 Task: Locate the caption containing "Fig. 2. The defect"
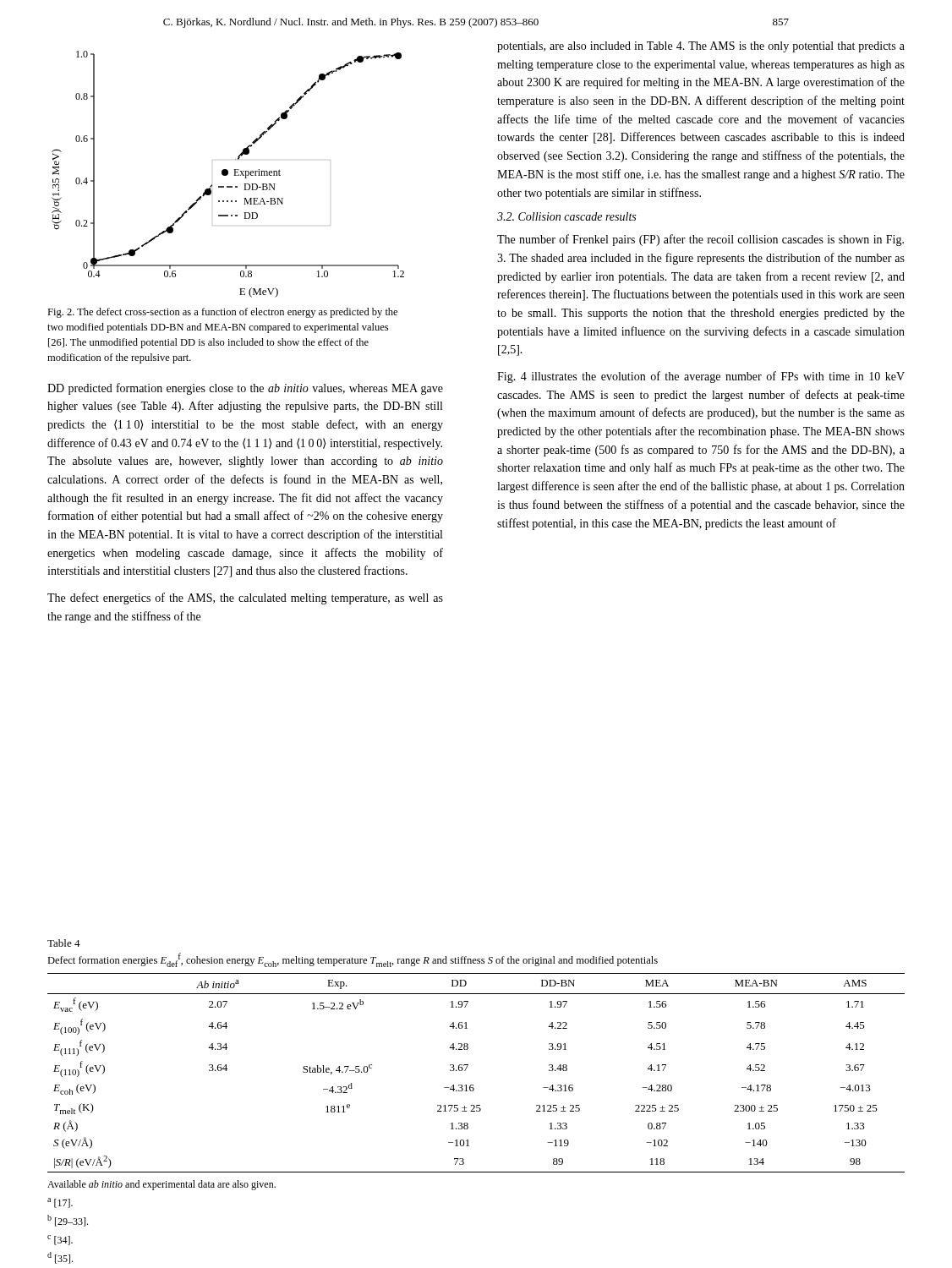coord(223,335)
